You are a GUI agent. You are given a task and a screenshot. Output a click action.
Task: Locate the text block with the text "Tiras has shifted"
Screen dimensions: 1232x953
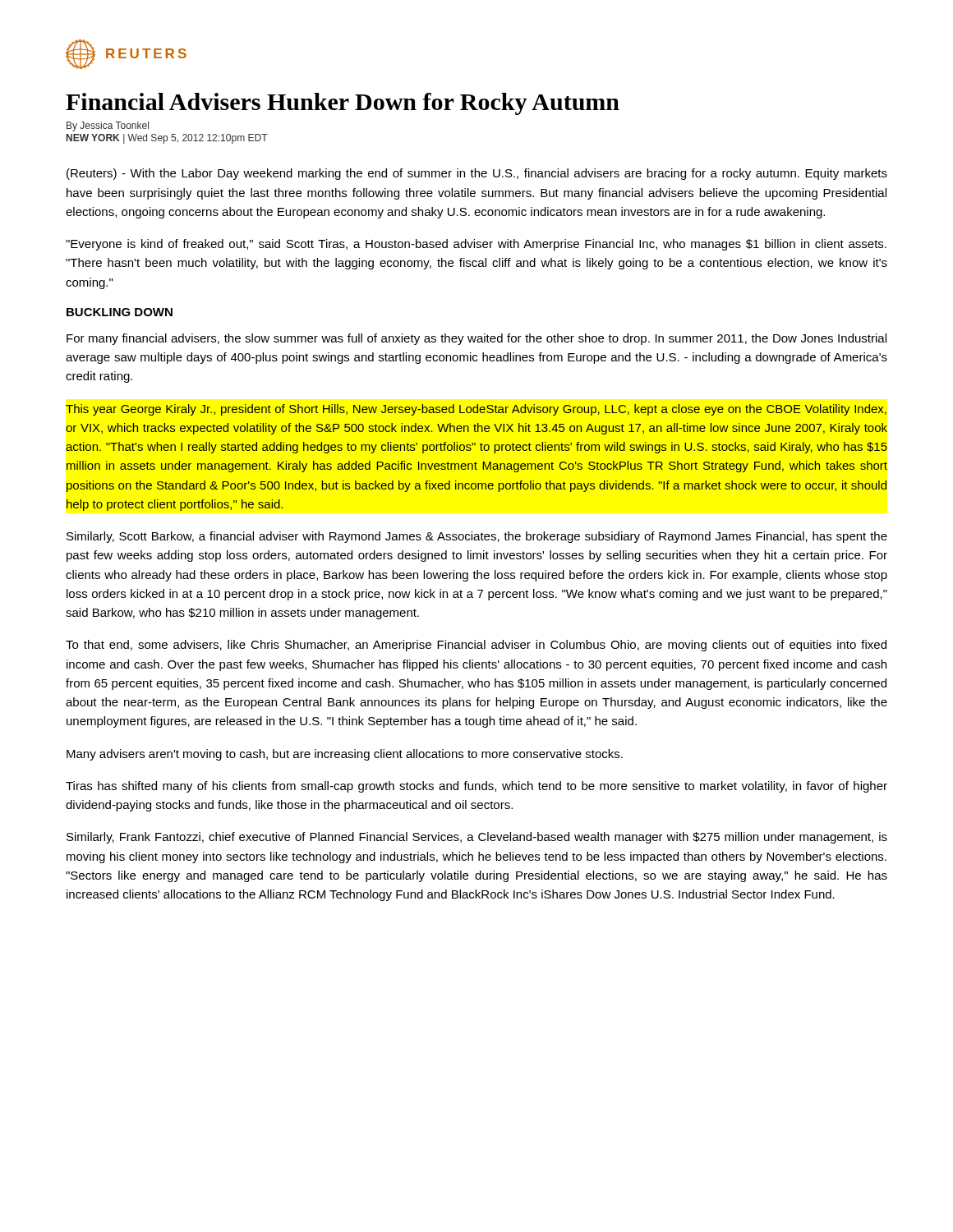pos(476,795)
